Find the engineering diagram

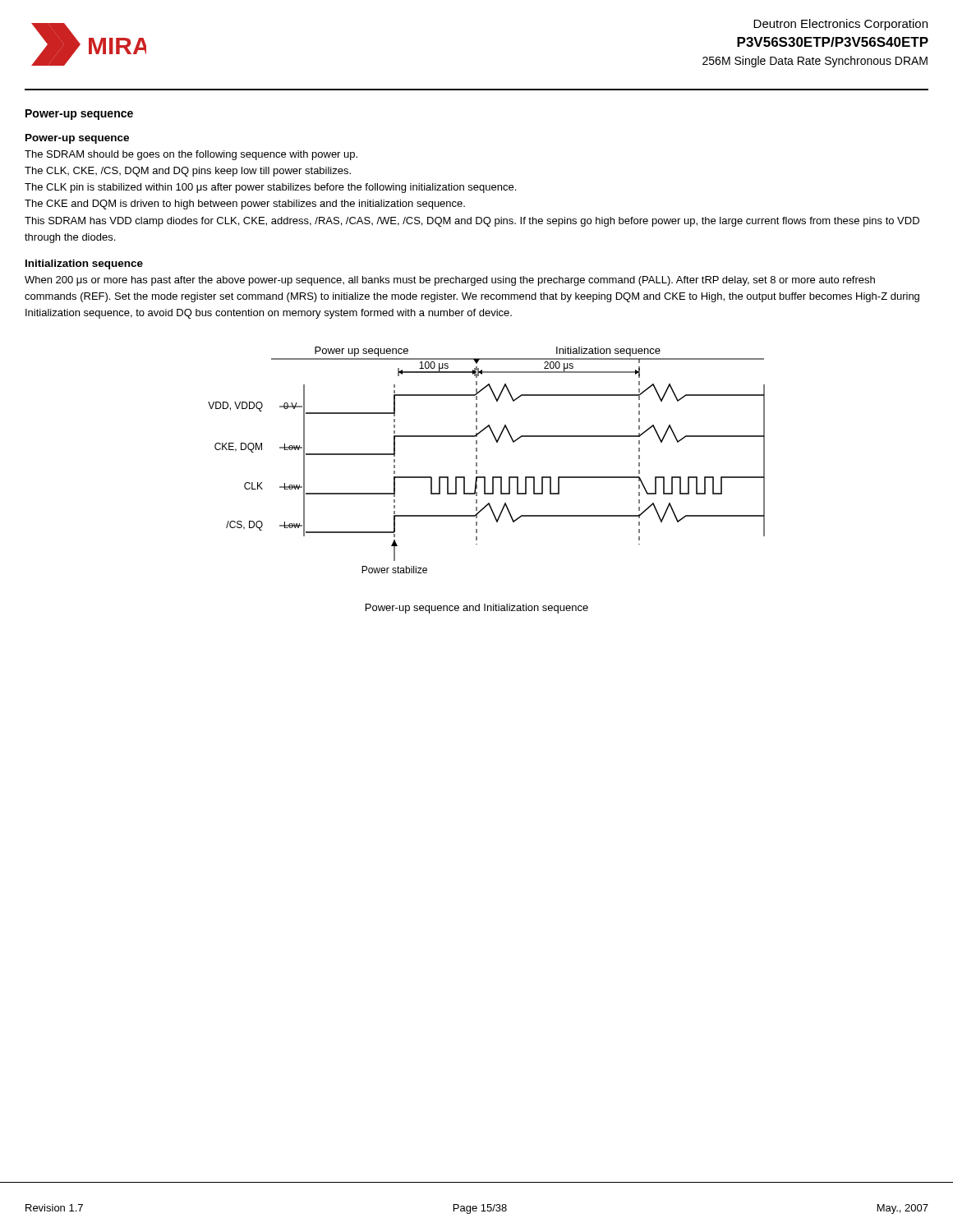click(476, 468)
